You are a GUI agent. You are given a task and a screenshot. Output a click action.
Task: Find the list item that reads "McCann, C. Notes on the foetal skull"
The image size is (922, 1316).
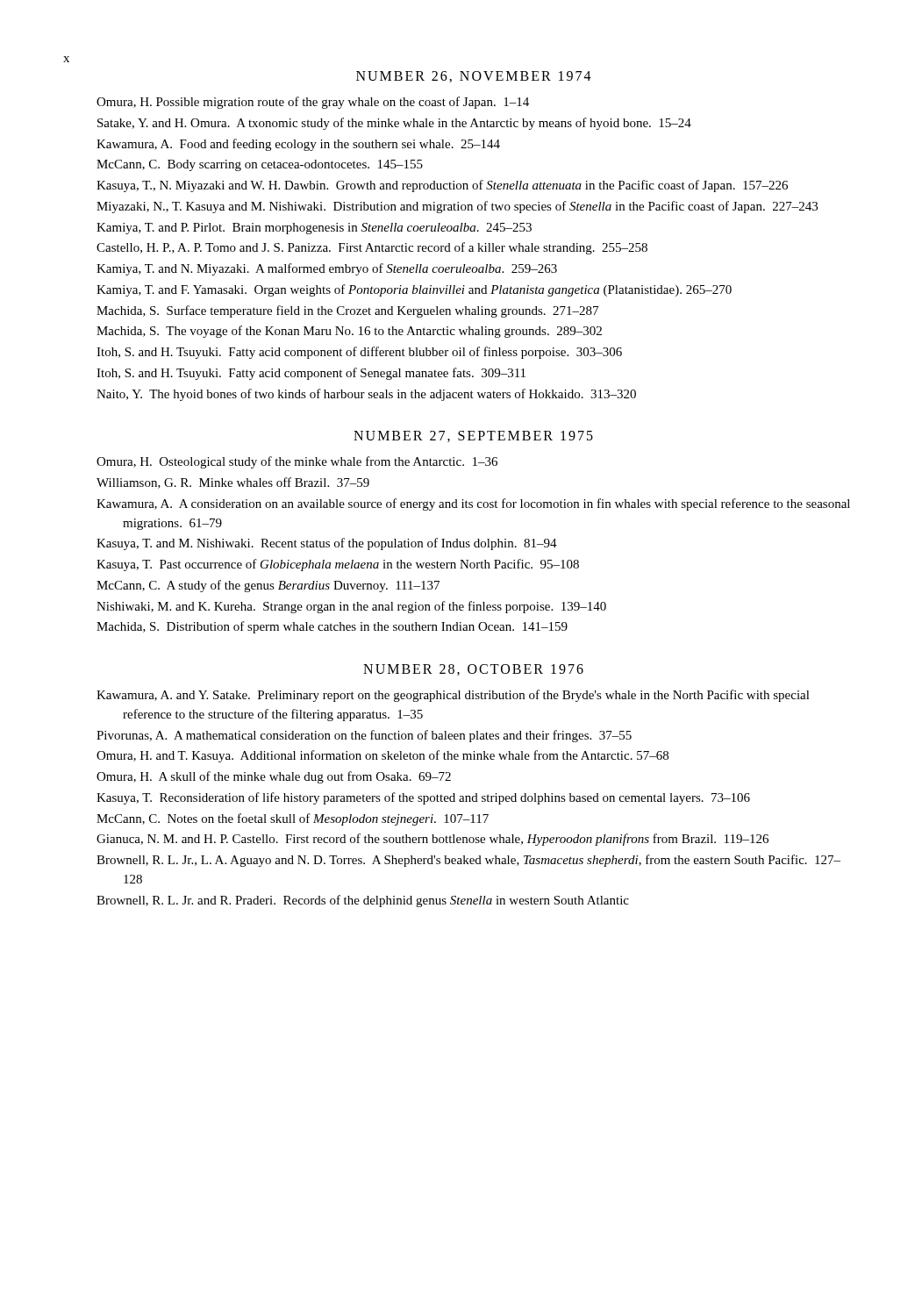[x=293, y=818]
